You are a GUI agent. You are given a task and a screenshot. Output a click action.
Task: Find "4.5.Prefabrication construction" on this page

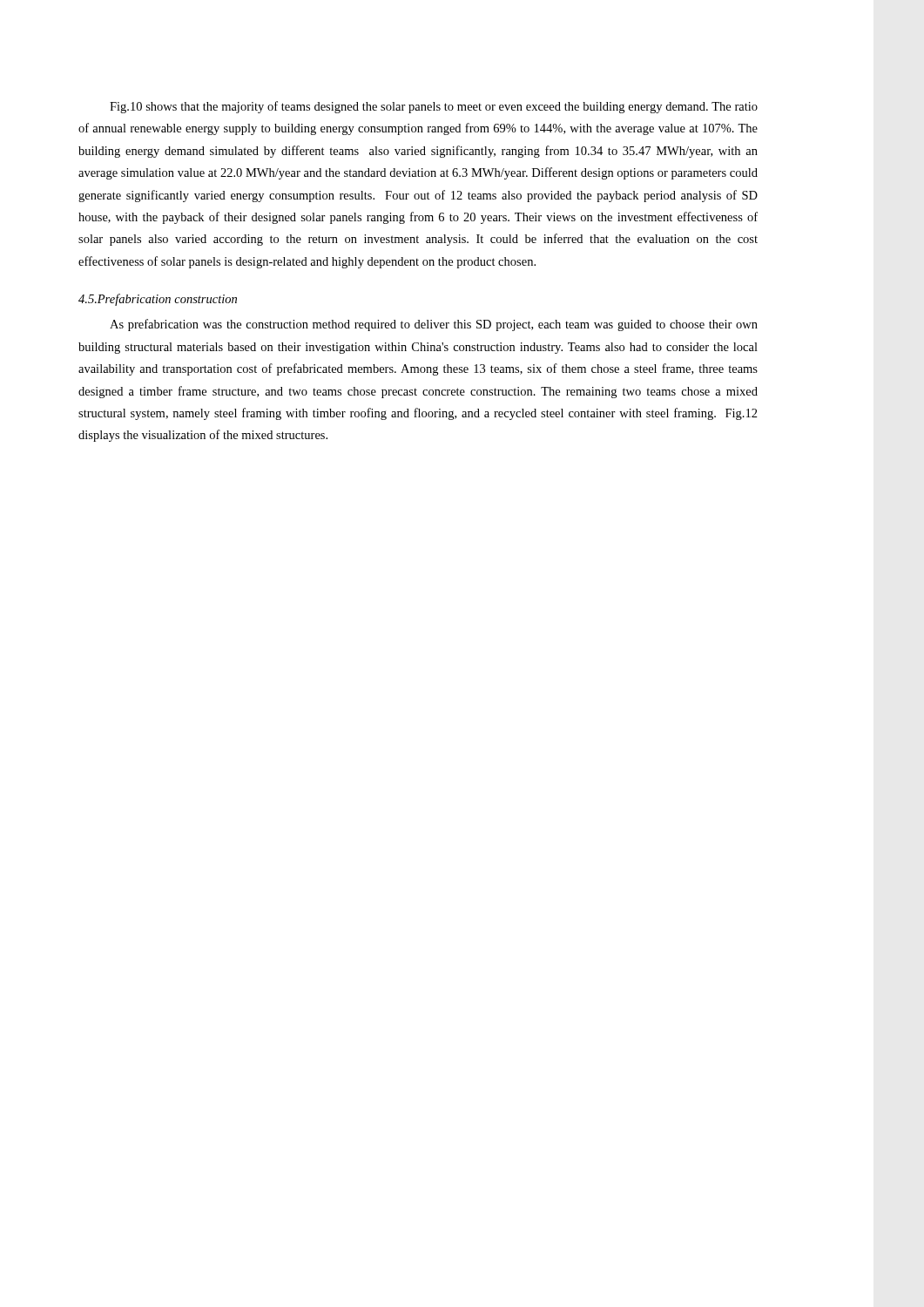click(x=158, y=299)
